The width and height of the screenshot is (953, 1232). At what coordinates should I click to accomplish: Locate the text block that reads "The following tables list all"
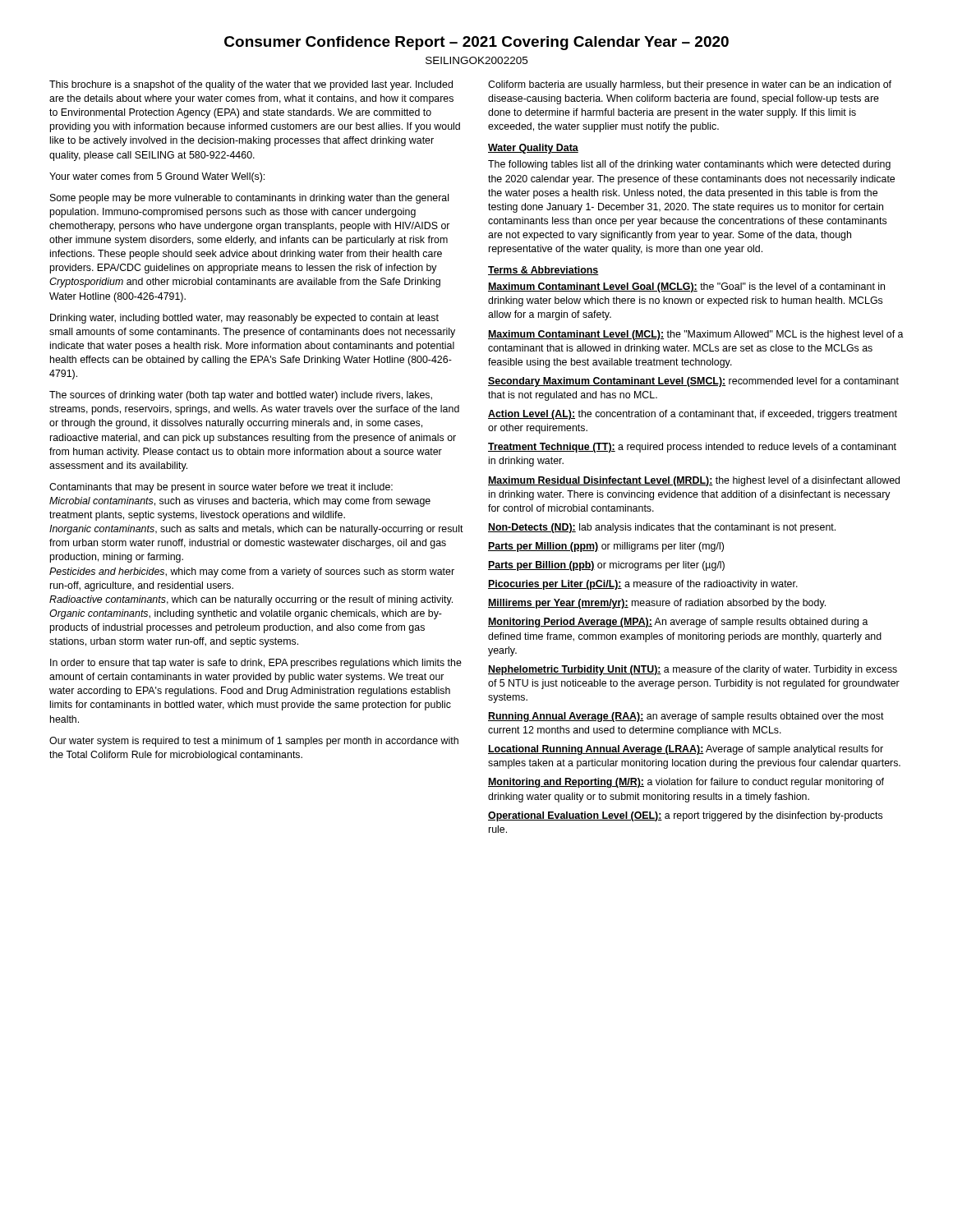696,207
